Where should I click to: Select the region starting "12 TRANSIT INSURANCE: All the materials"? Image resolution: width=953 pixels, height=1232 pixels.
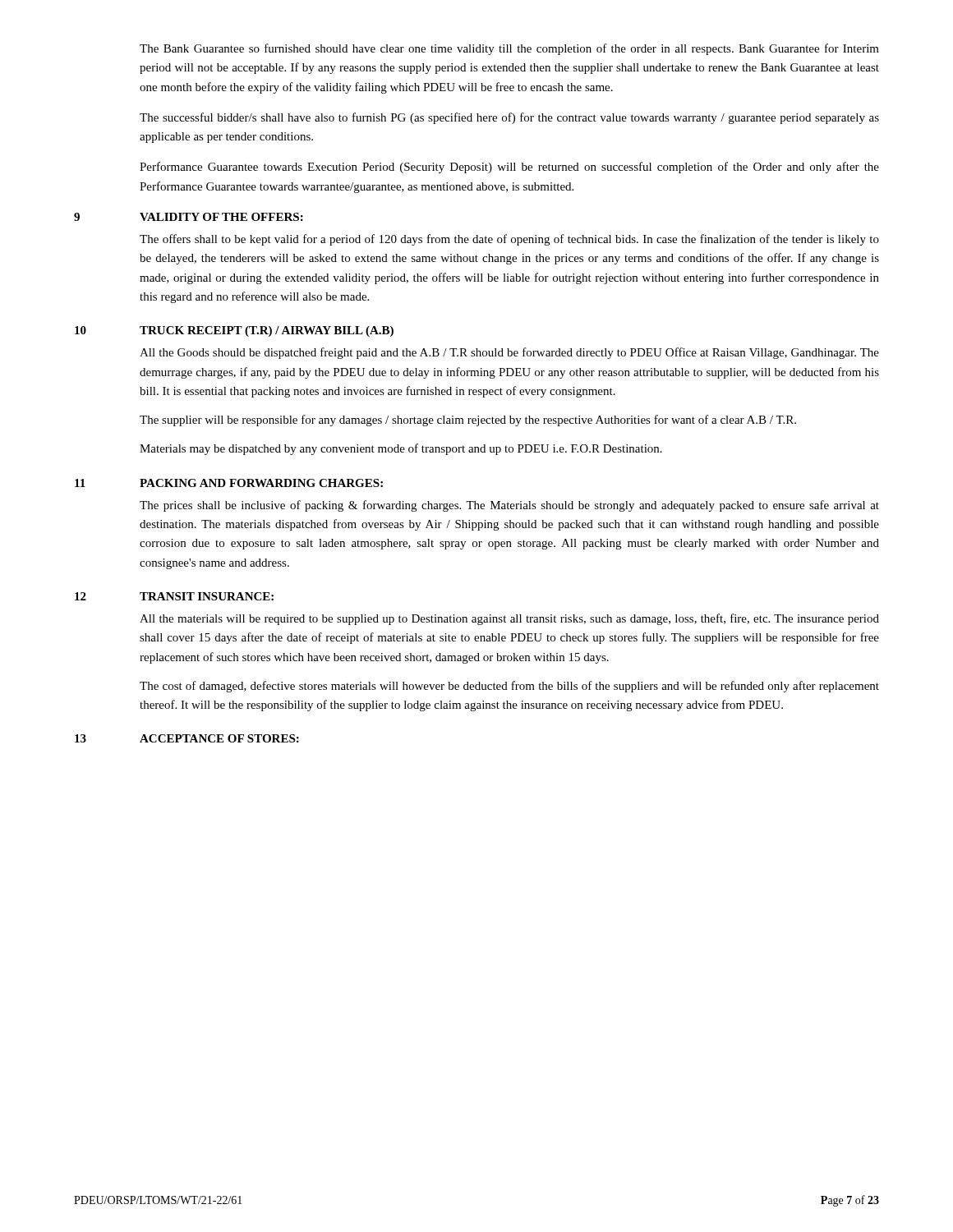pos(476,656)
